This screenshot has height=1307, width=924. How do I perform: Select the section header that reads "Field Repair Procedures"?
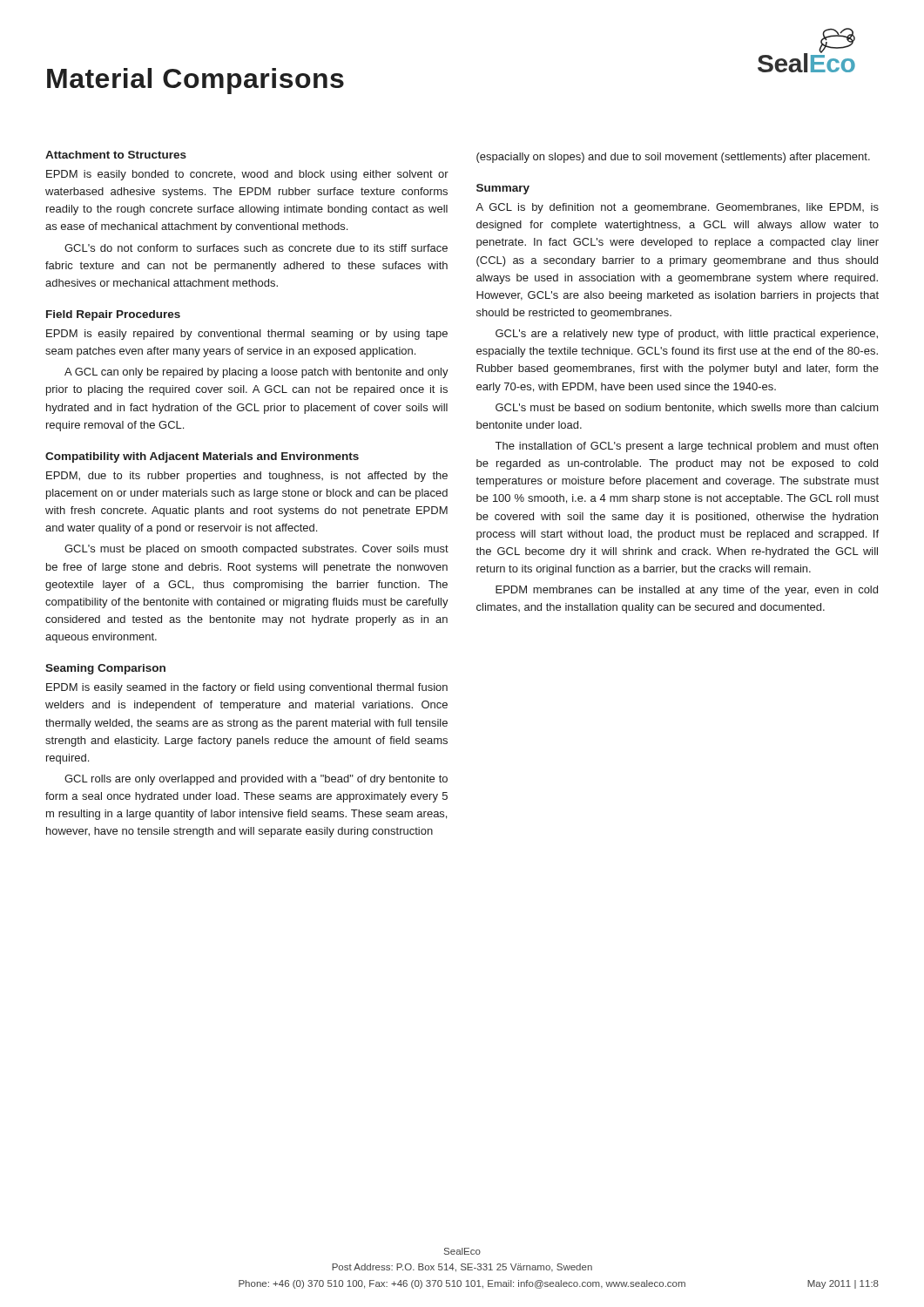pyautogui.click(x=113, y=314)
